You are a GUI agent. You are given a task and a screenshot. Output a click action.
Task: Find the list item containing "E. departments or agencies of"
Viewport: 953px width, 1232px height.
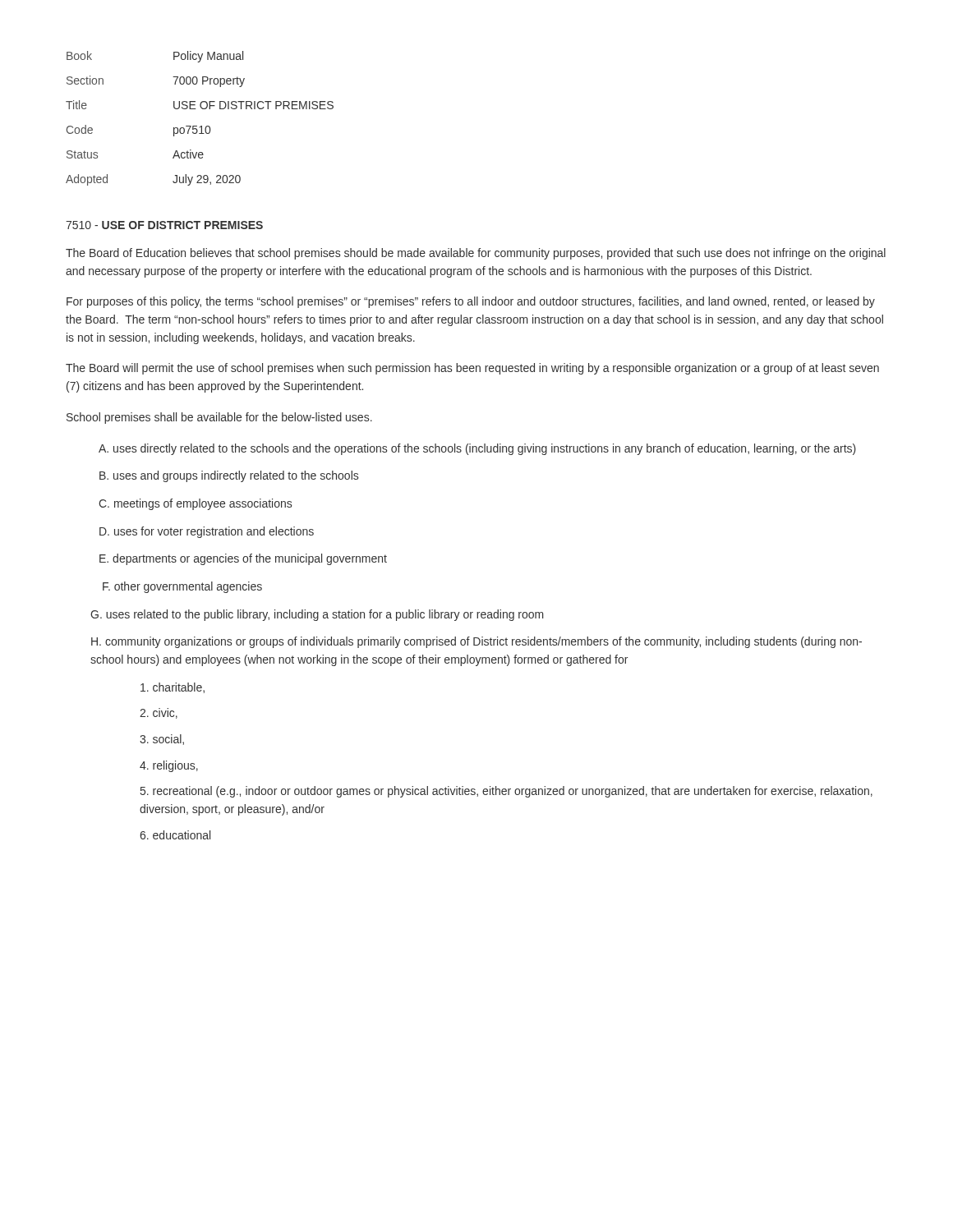pos(243,559)
